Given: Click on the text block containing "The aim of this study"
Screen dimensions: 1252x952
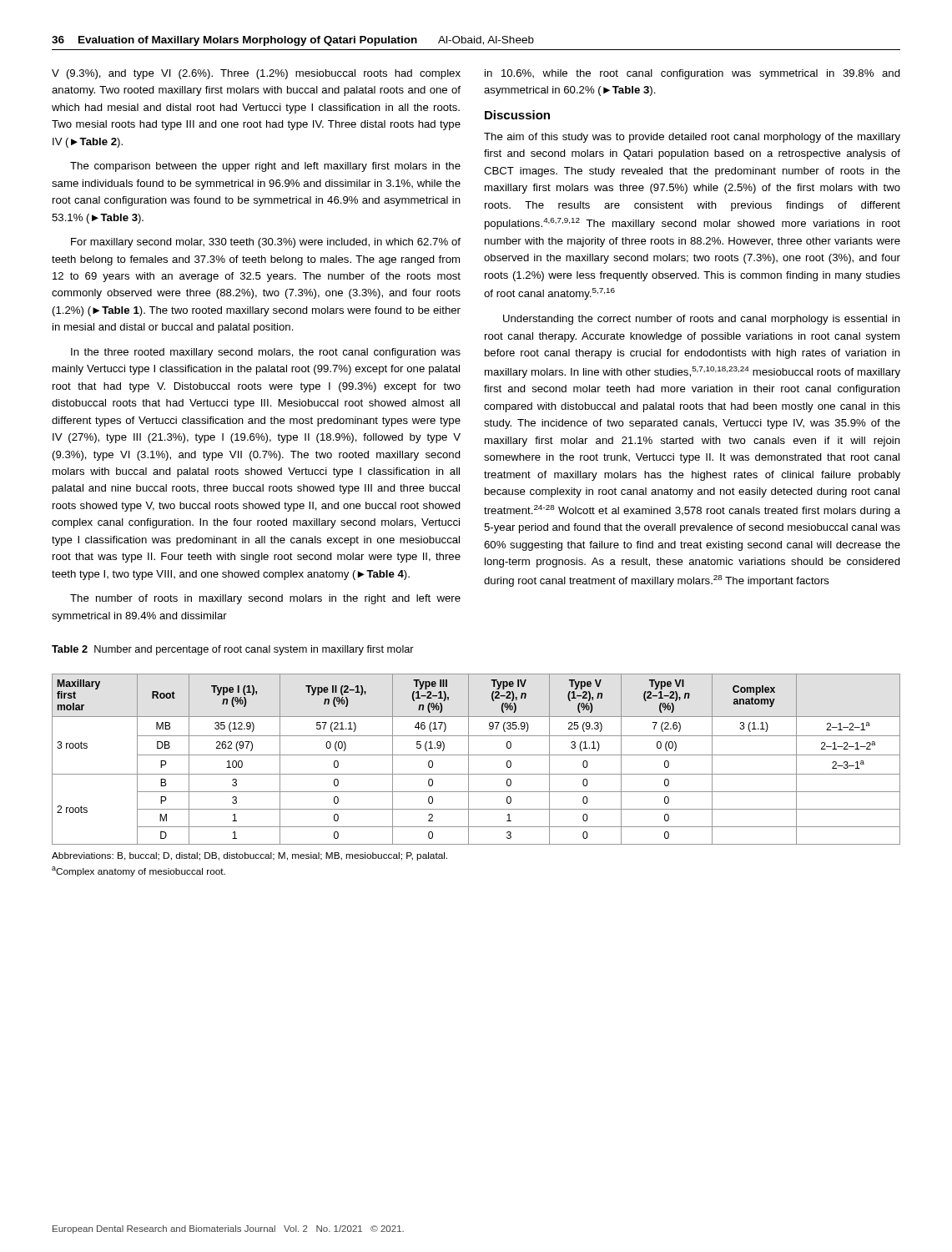Looking at the screenshot, I should [x=692, y=359].
